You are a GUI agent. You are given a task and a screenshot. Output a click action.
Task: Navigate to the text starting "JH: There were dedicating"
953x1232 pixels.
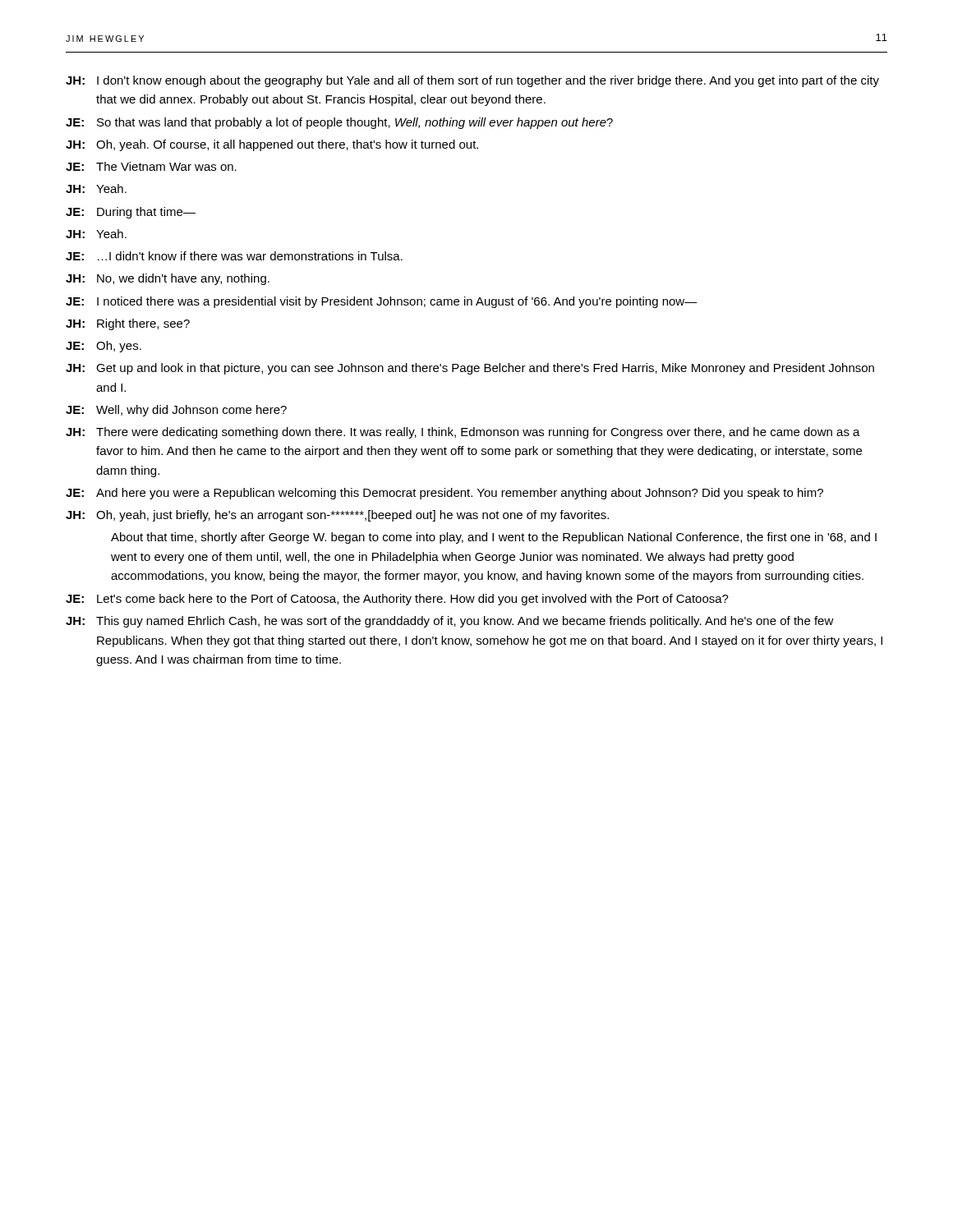(x=476, y=451)
